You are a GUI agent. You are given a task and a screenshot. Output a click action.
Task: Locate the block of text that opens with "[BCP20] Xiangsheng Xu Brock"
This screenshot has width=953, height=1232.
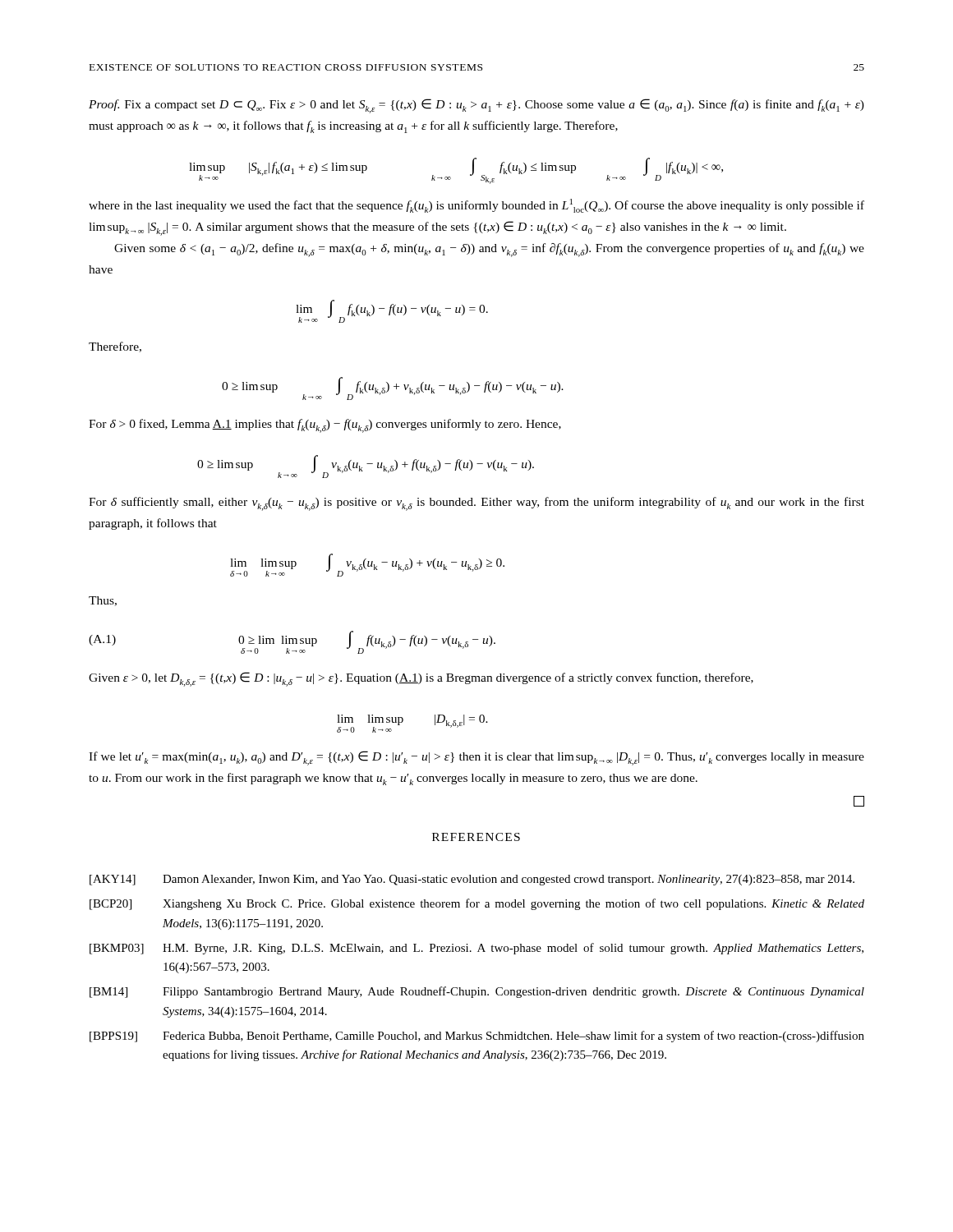[476, 914]
